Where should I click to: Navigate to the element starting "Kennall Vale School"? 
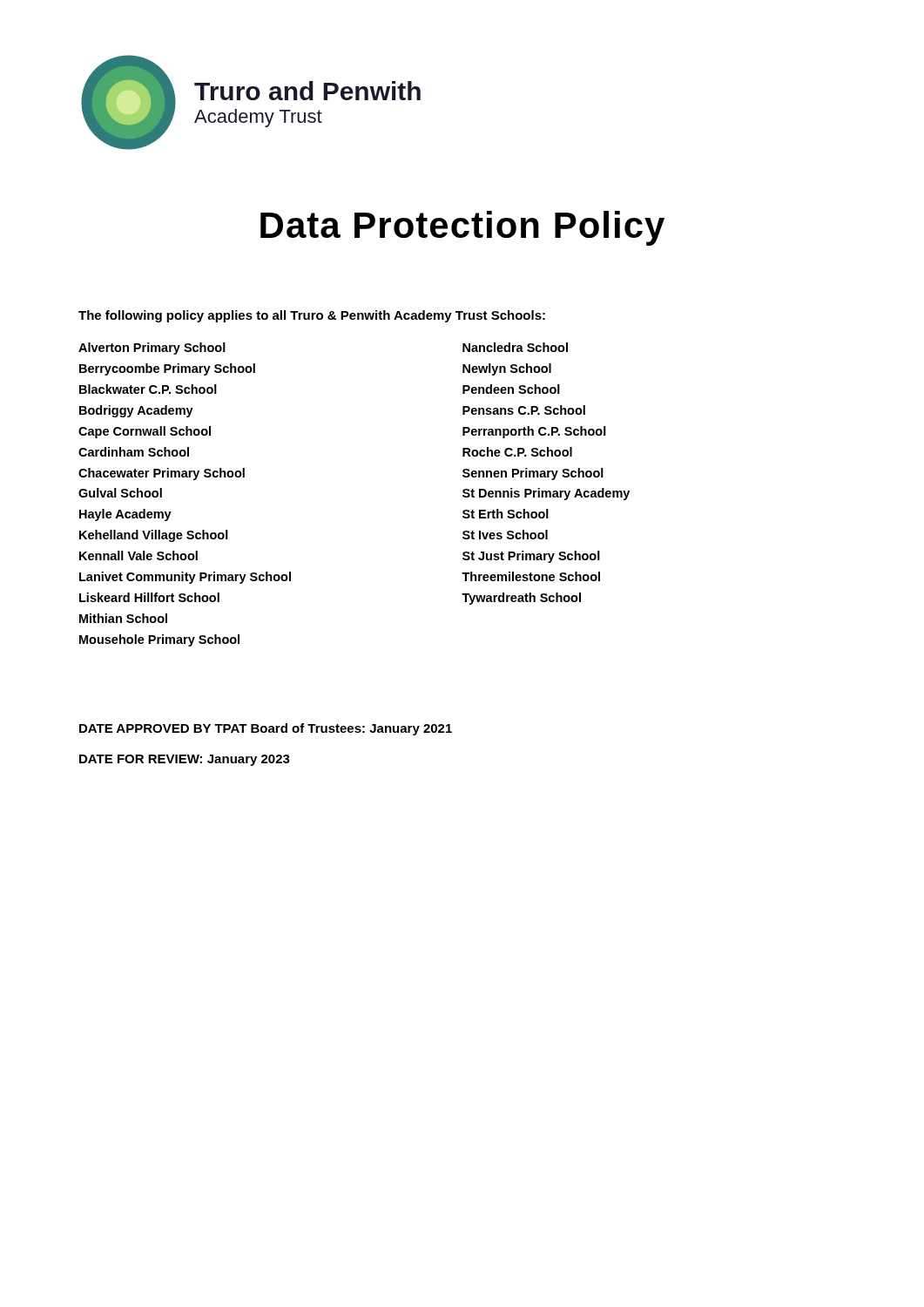click(x=138, y=556)
